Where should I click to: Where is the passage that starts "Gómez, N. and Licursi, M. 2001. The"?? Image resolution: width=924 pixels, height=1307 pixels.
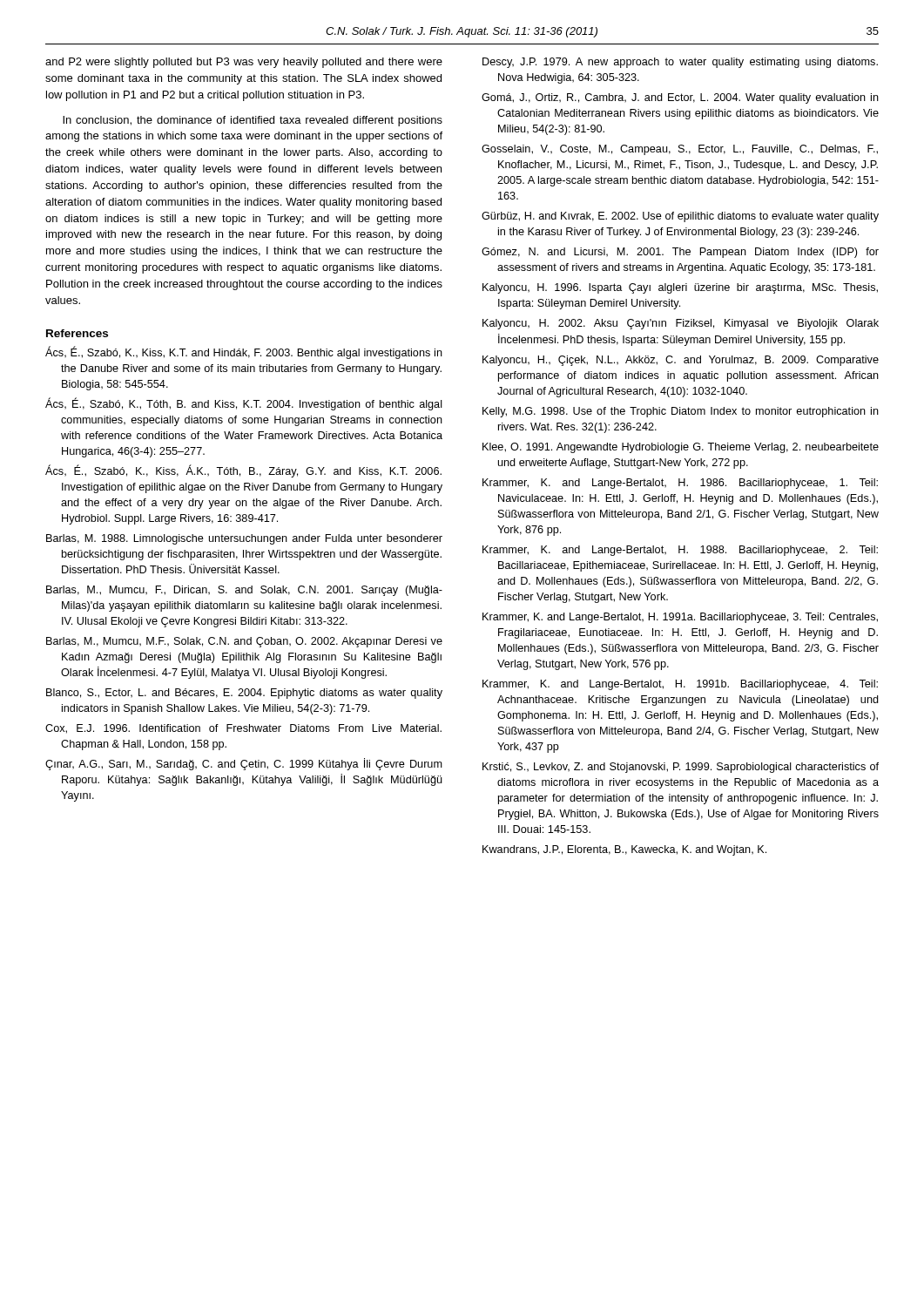click(680, 260)
